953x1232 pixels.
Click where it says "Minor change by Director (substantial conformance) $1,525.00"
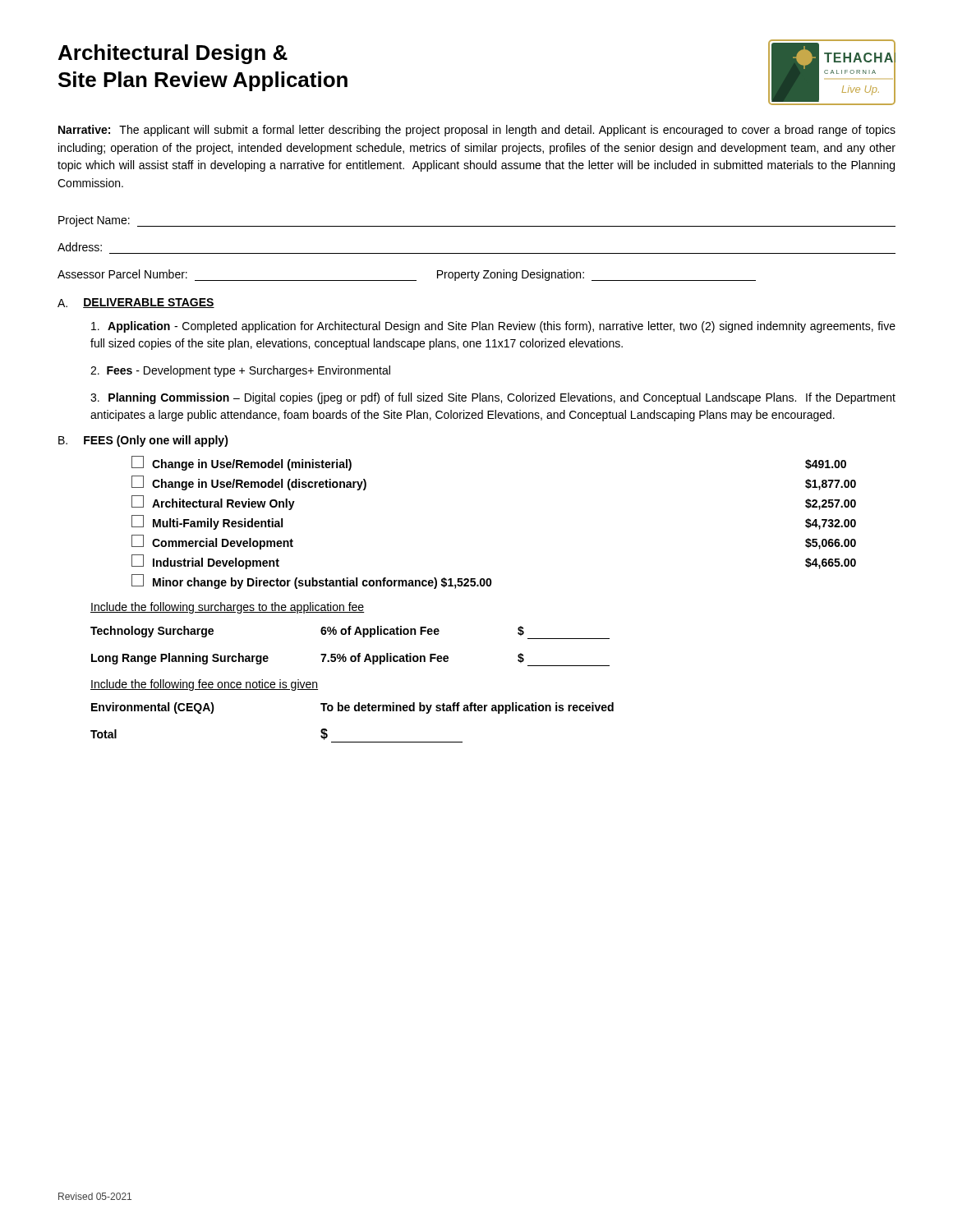(x=312, y=582)
